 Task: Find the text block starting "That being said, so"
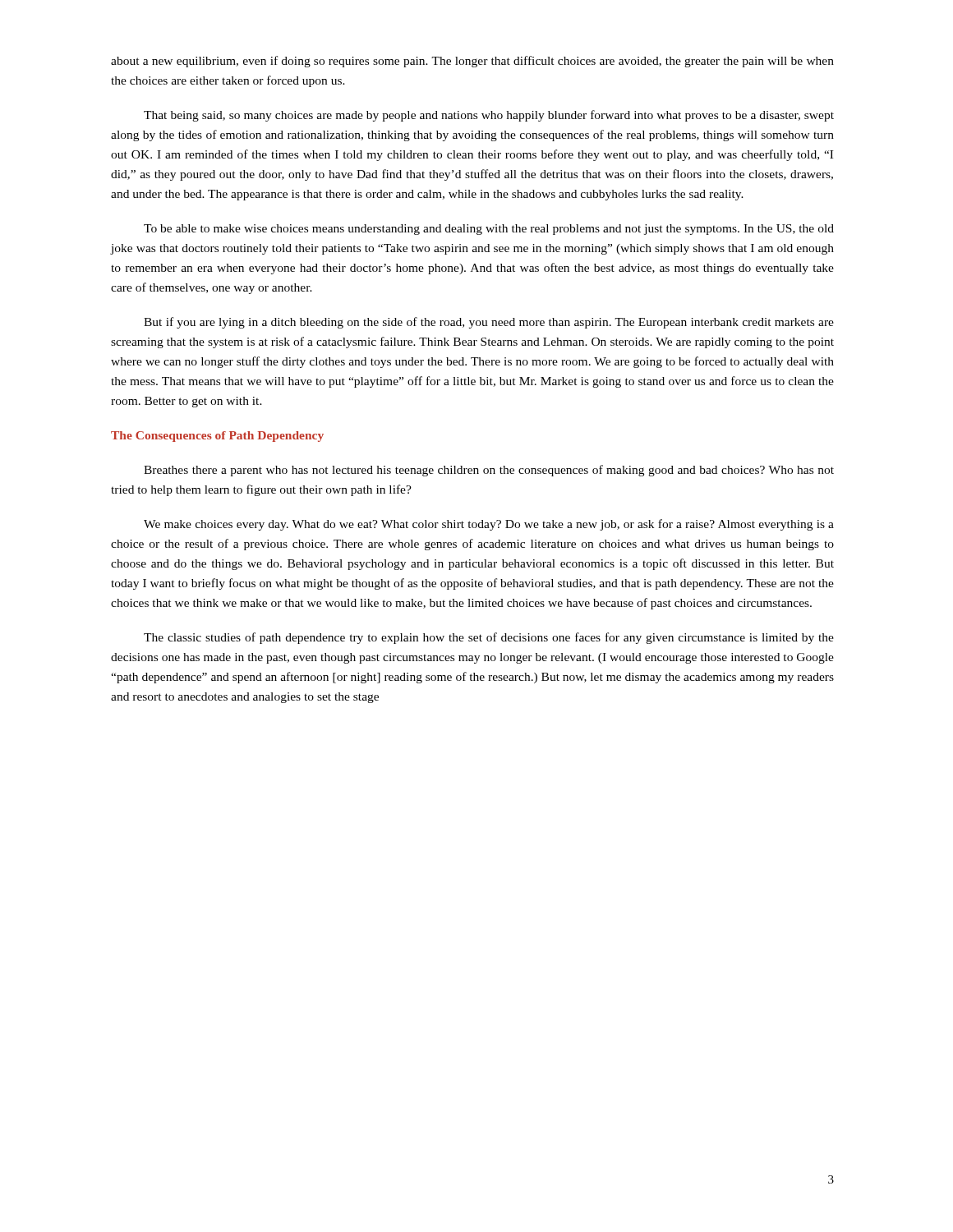pos(472,154)
